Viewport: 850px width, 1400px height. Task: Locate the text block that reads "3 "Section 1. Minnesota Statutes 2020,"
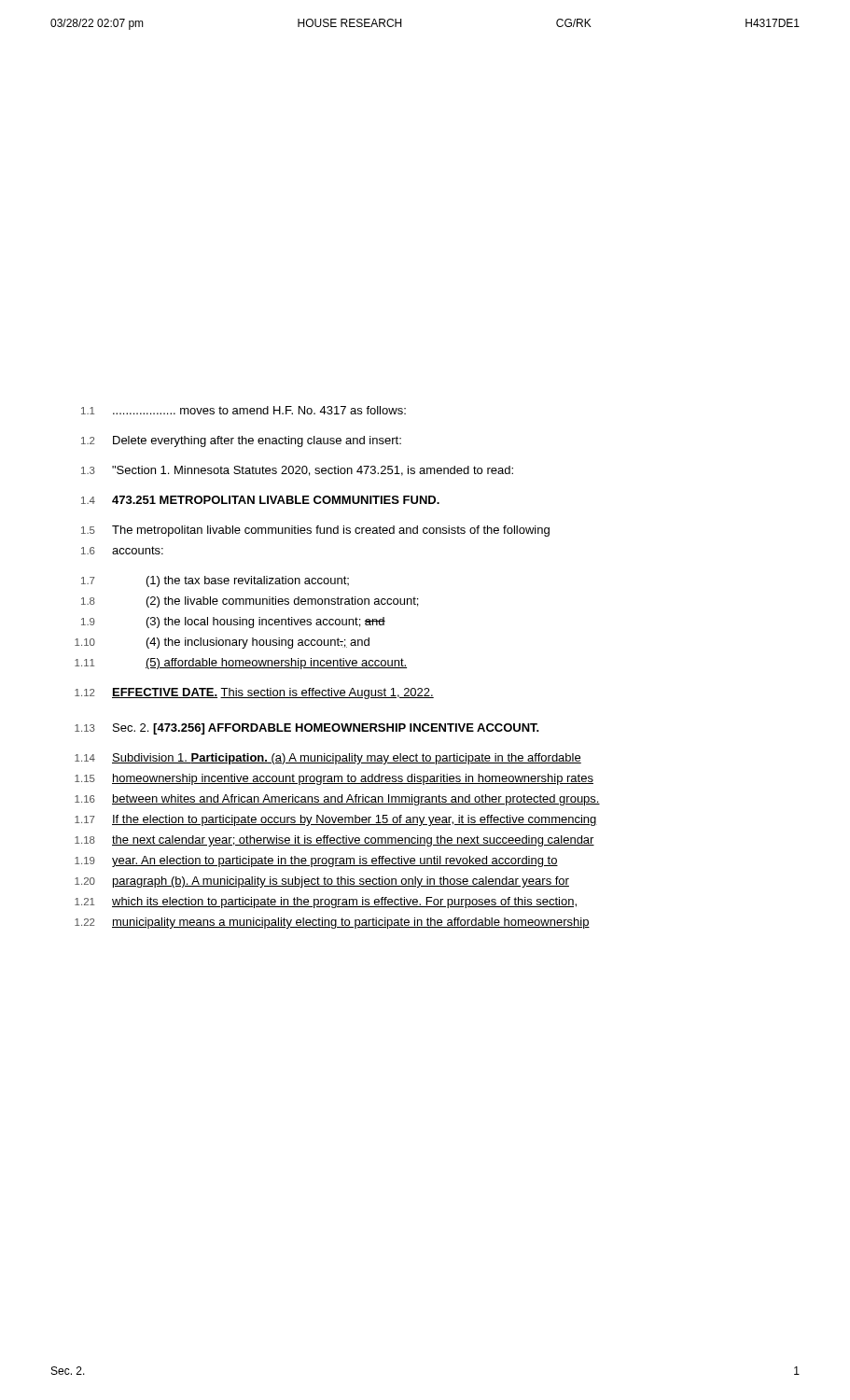[425, 470]
